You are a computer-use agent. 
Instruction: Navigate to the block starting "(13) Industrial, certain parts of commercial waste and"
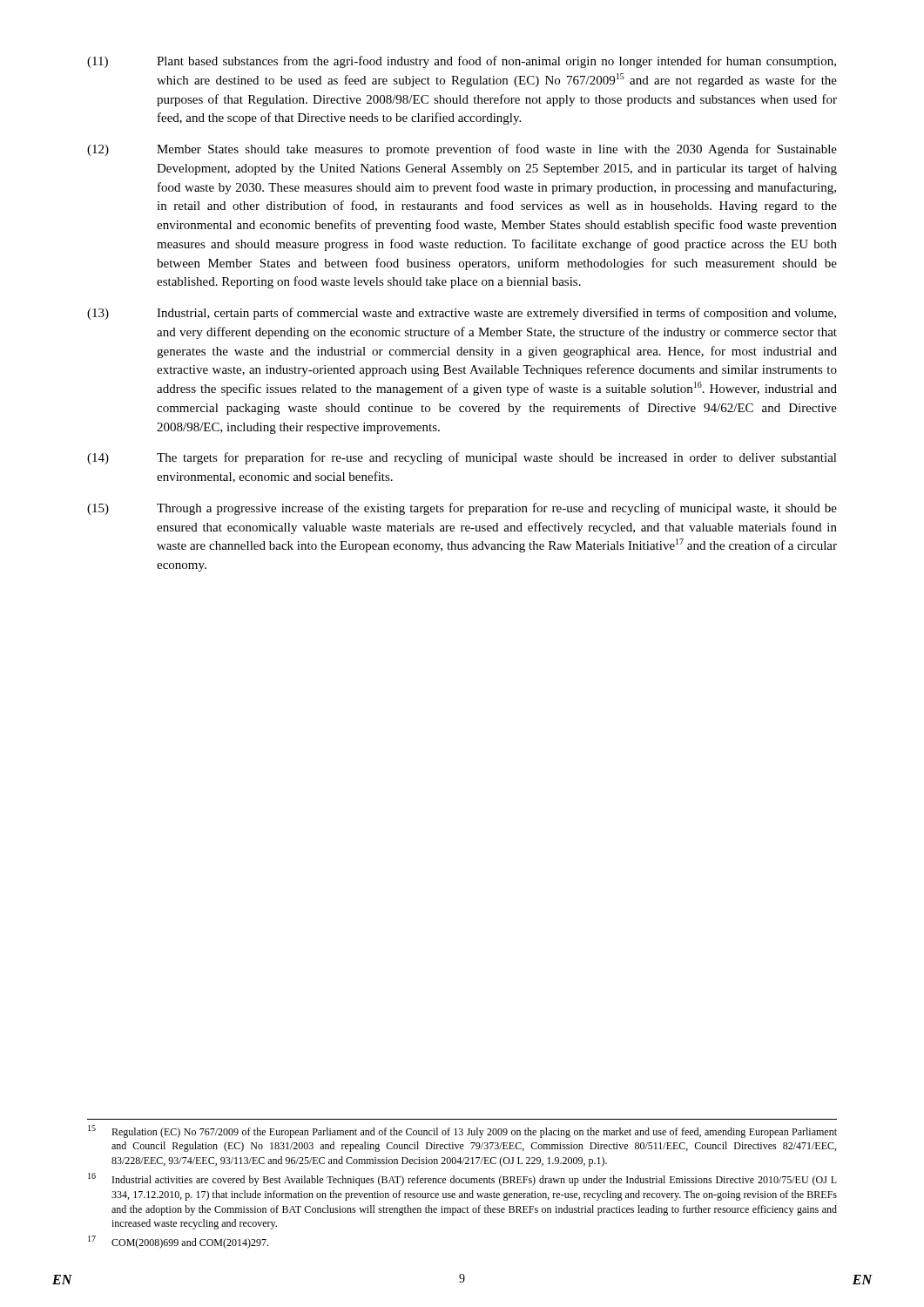[x=462, y=370]
